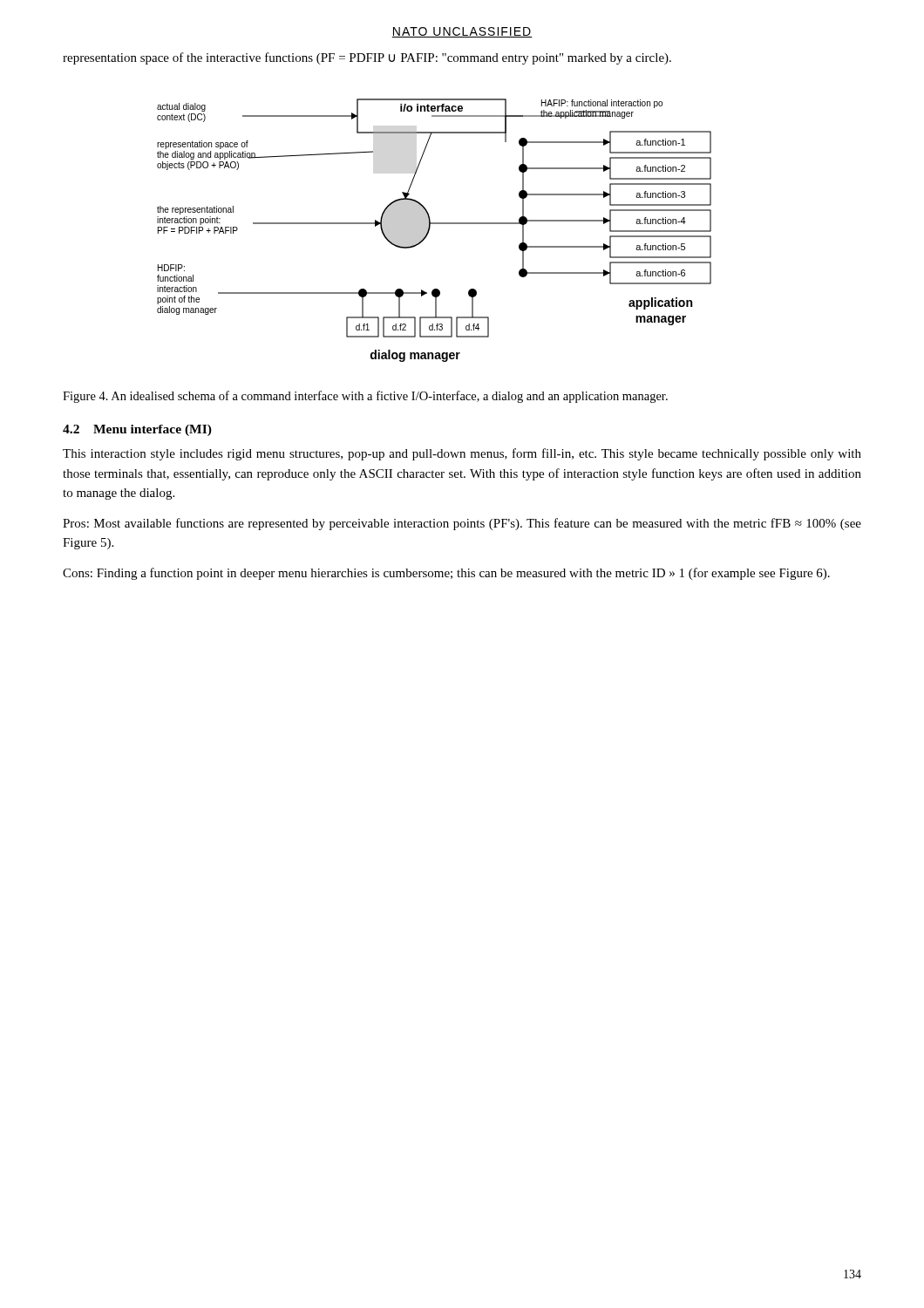Navigate to the region starting "This interaction style includes rigid menu structures, pop-up"
Screen dimensions: 1308x924
[x=462, y=473]
